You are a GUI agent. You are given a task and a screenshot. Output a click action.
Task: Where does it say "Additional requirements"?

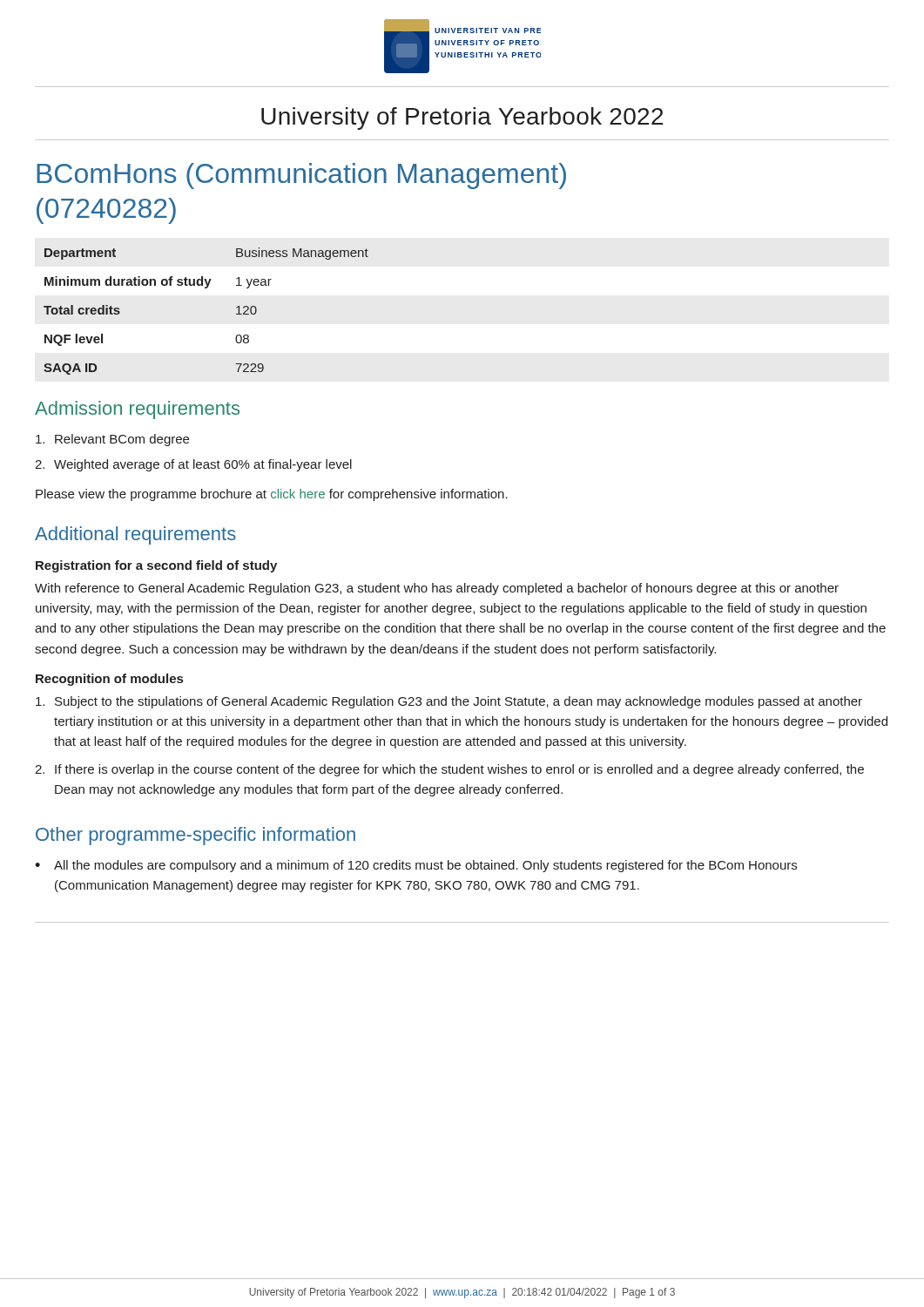coord(136,533)
